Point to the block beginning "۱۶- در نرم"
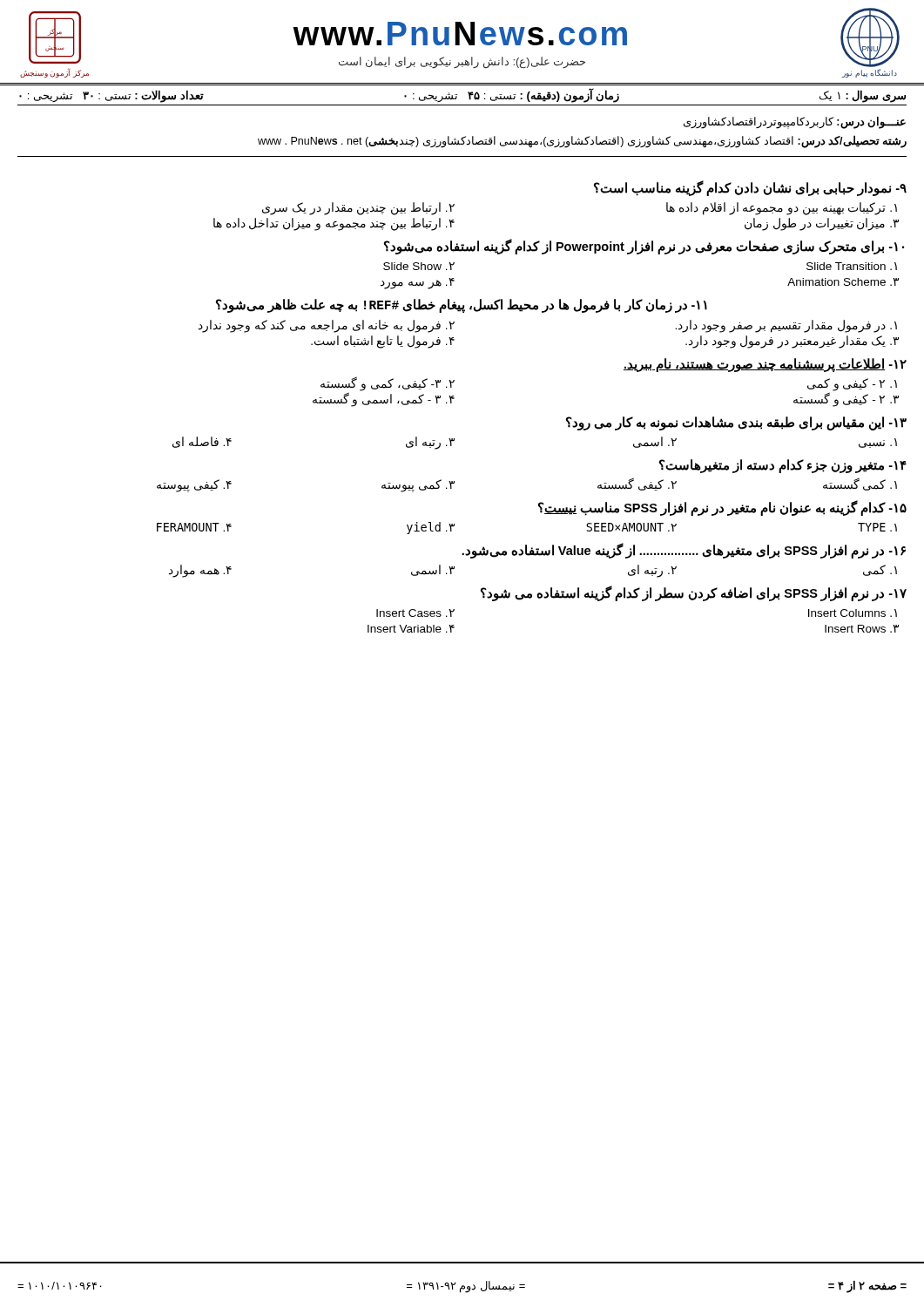 (462, 561)
